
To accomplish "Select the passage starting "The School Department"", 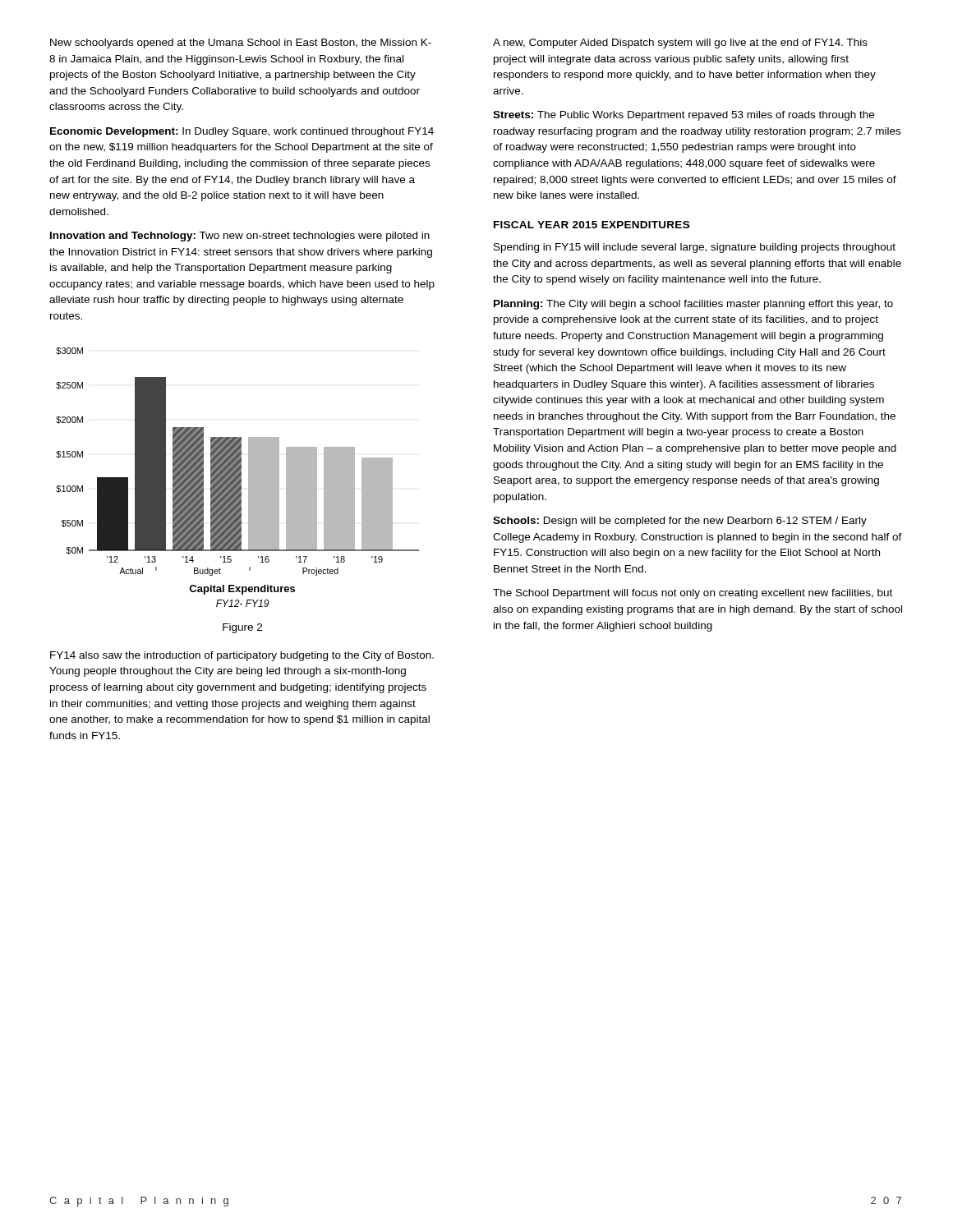I will (698, 609).
